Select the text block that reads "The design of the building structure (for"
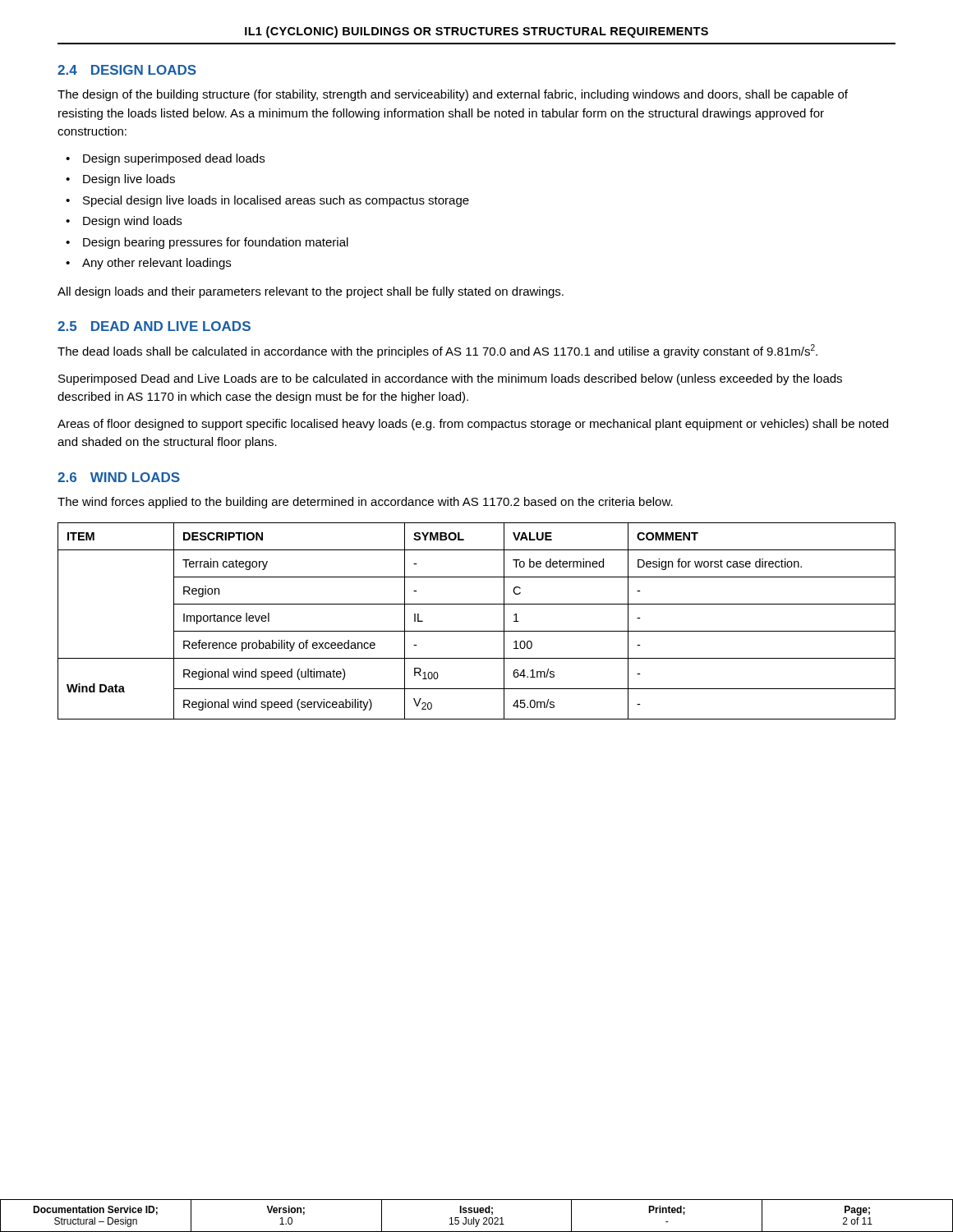Viewport: 953px width, 1232px height. pos(453,113)
